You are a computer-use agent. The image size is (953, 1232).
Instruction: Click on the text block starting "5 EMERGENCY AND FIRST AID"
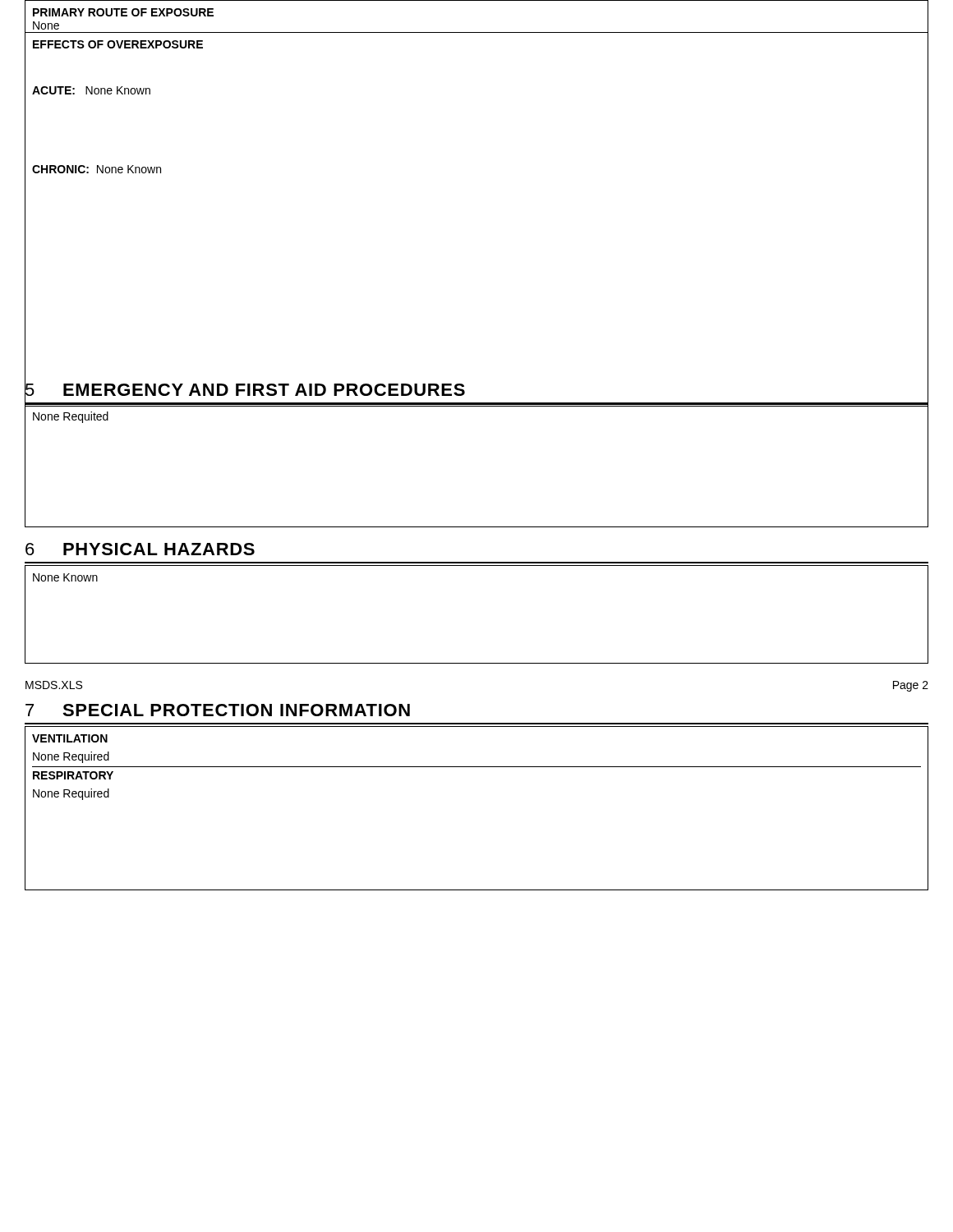(245, 390)
